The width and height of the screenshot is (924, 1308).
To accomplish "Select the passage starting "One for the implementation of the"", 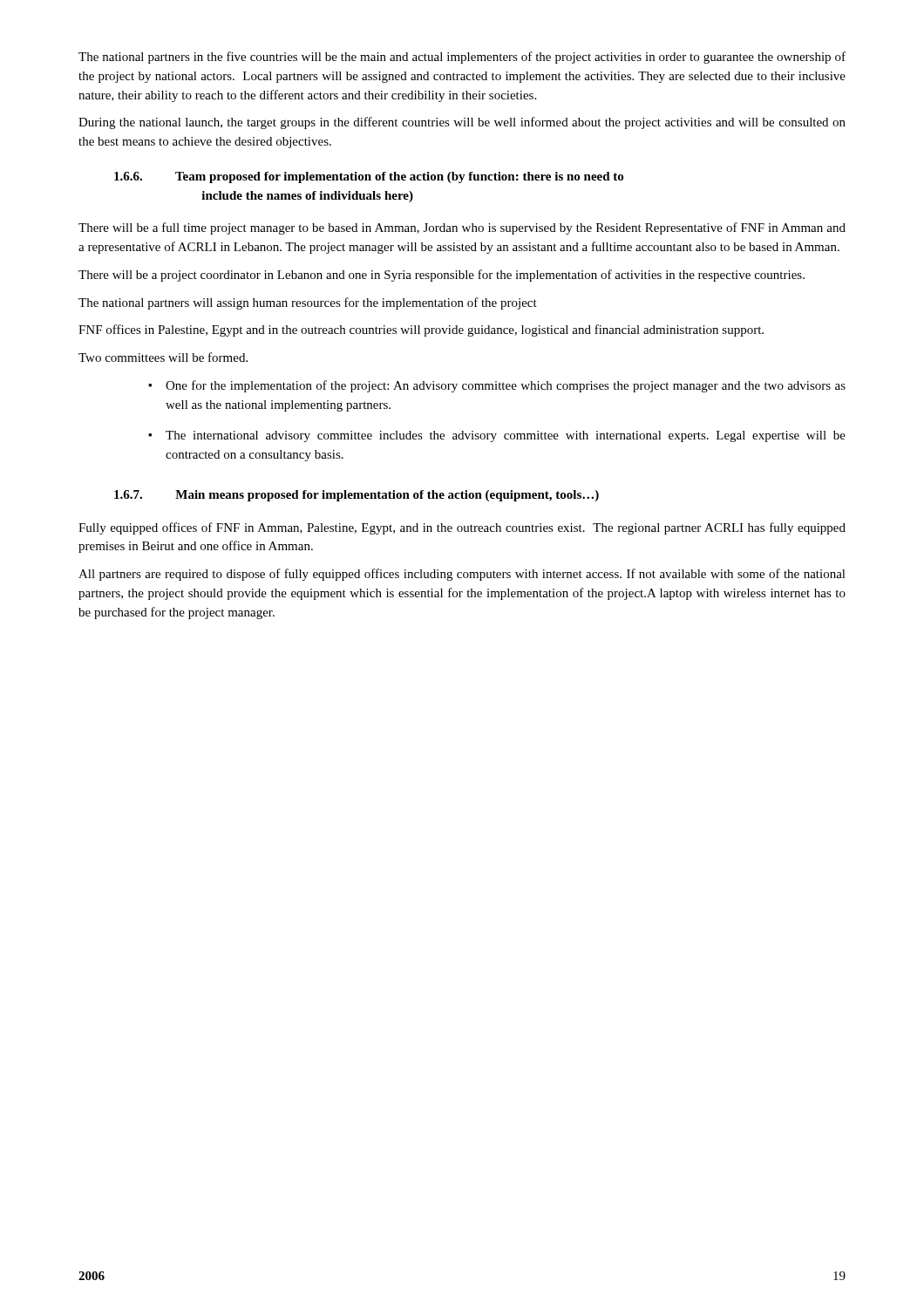I will (506, 395).
